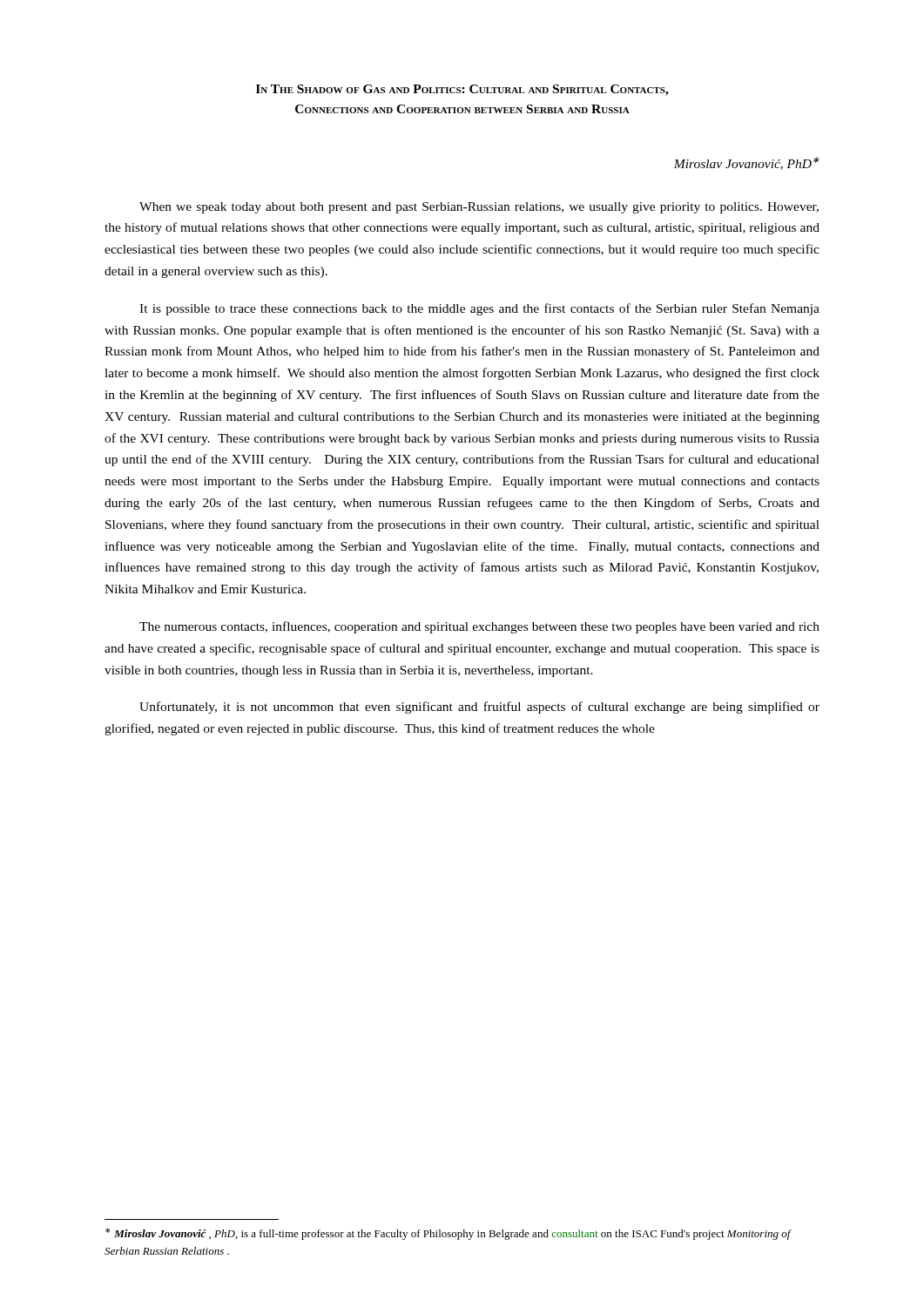Click on the text starting "Miroslav Jovanović, PhD∗"
The image size is (924, 1307).
point(747,162)
